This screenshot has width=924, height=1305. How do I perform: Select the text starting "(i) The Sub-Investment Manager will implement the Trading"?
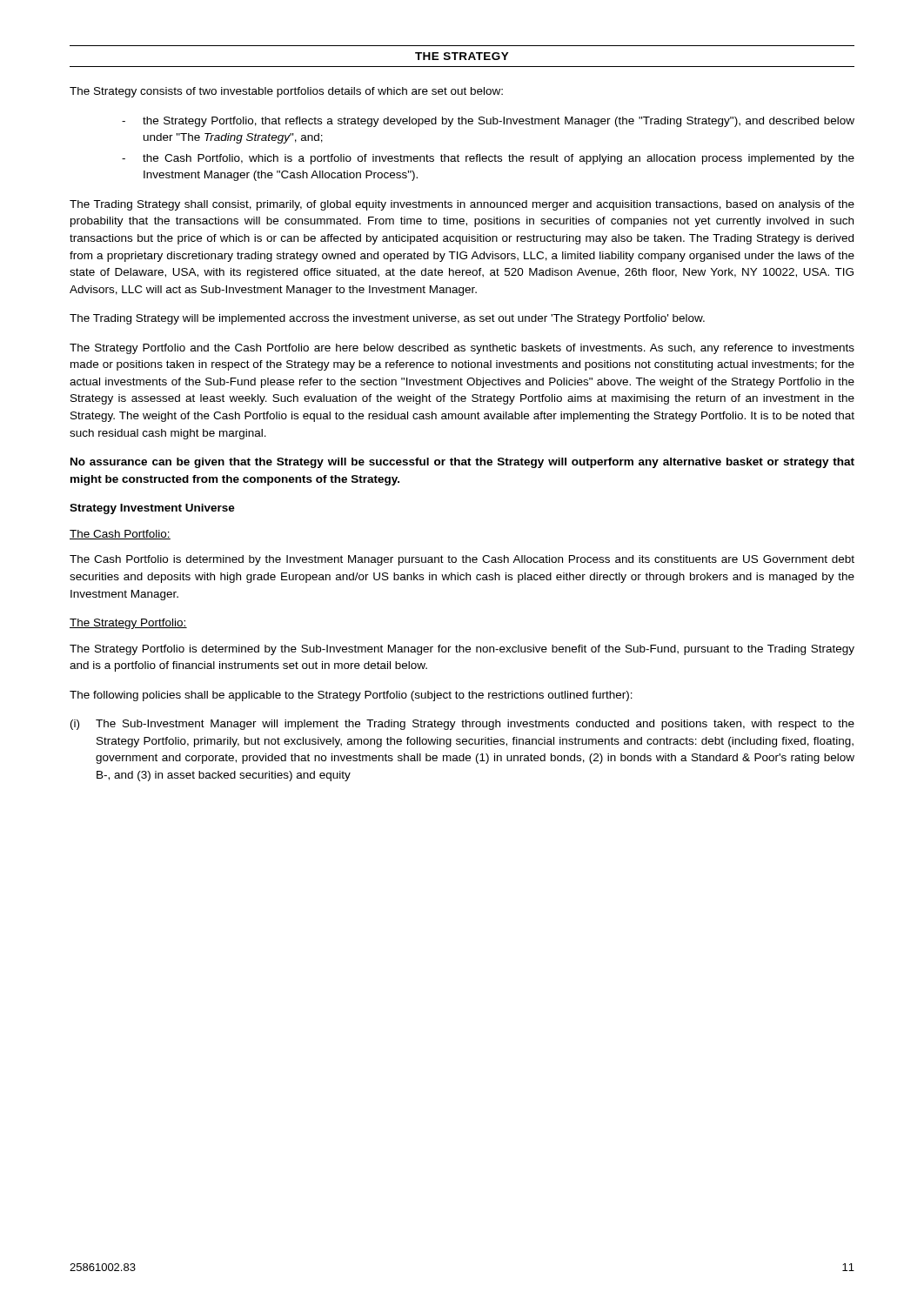[462, 749]
